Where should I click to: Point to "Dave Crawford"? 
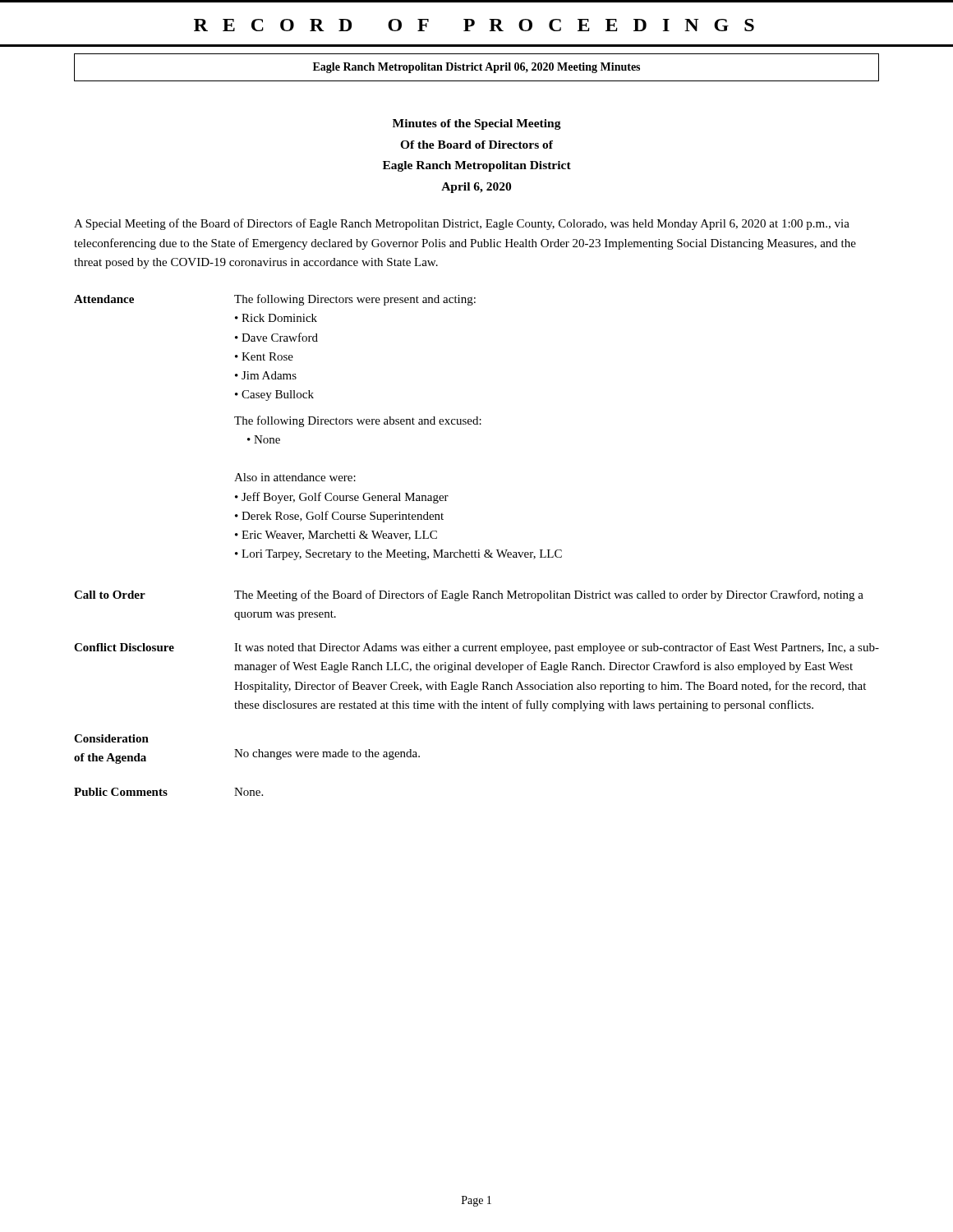(x=280, y=337)
